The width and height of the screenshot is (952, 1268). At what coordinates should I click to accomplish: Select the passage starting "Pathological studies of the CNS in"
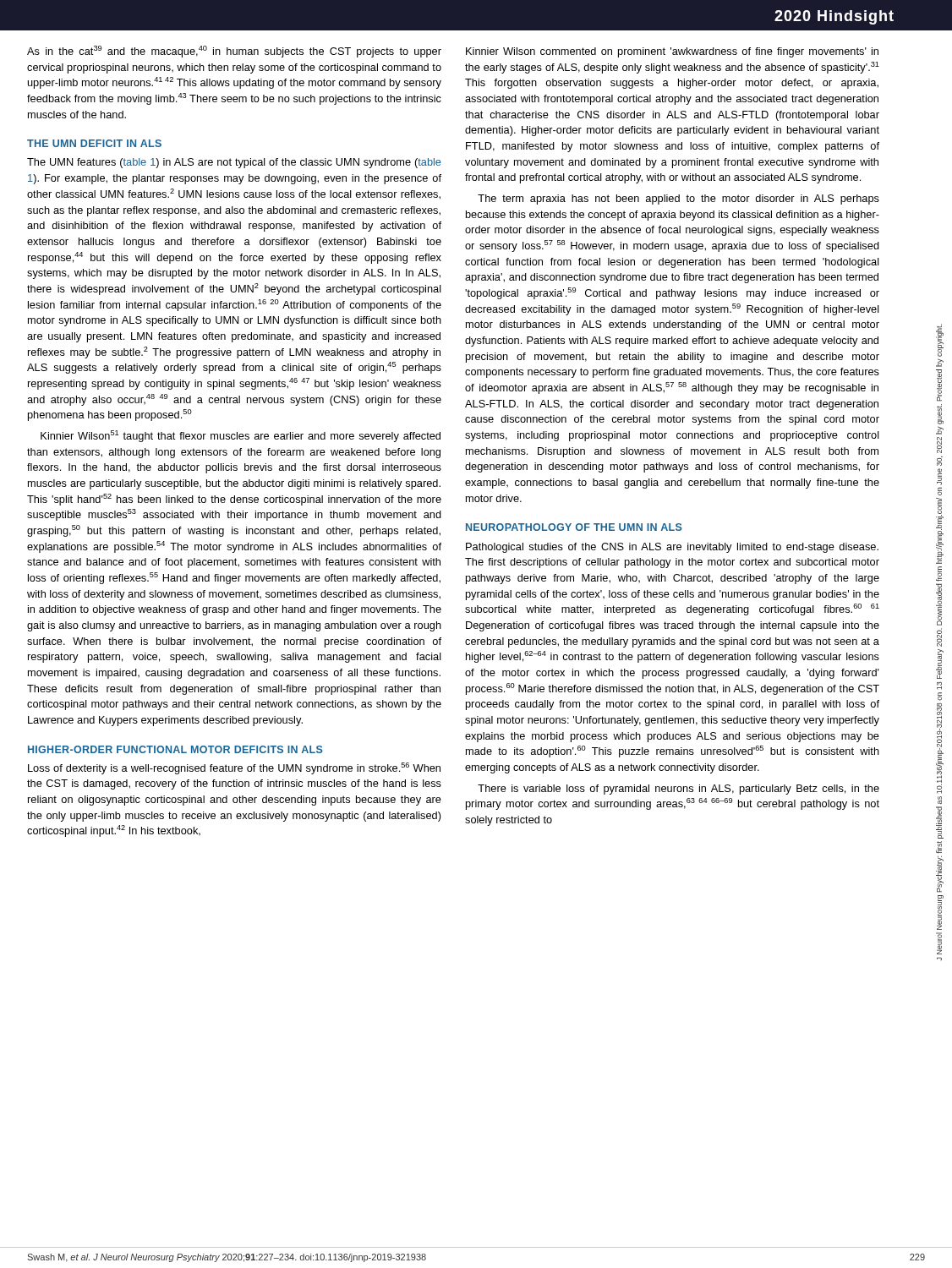(x=672, y=684)
